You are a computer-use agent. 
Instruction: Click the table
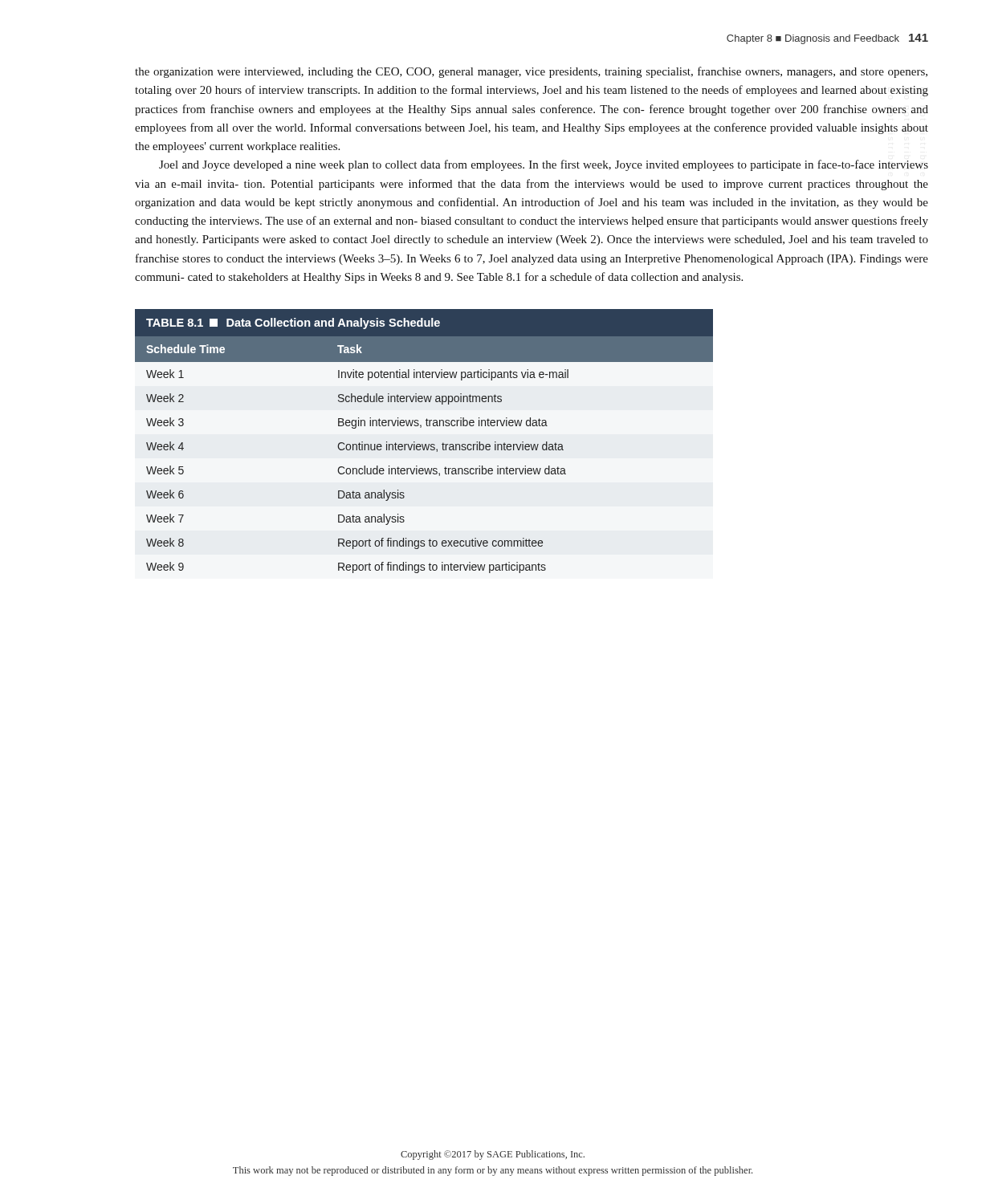[x=424, y=444]
